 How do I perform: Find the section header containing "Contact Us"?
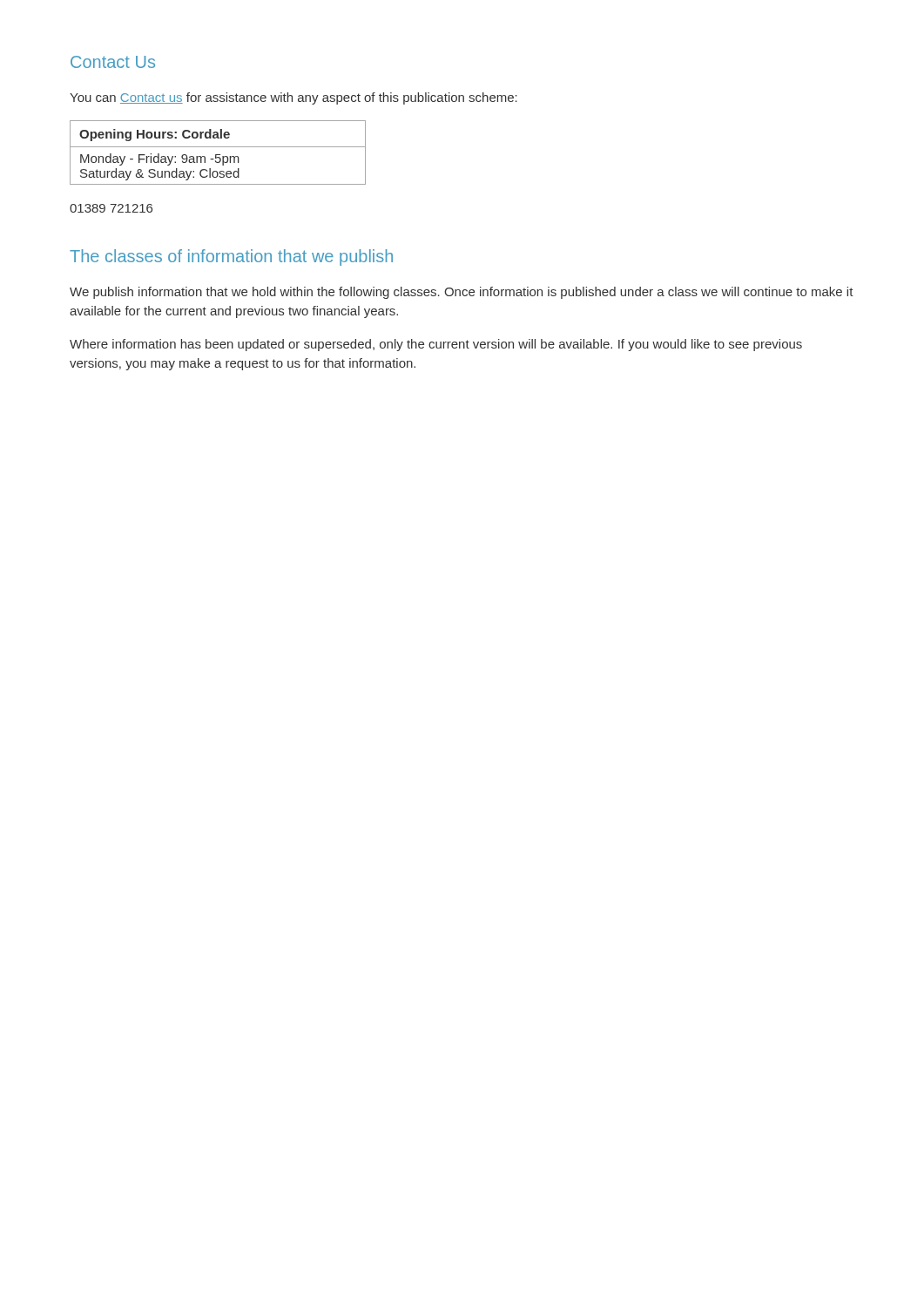click(113, 62)
